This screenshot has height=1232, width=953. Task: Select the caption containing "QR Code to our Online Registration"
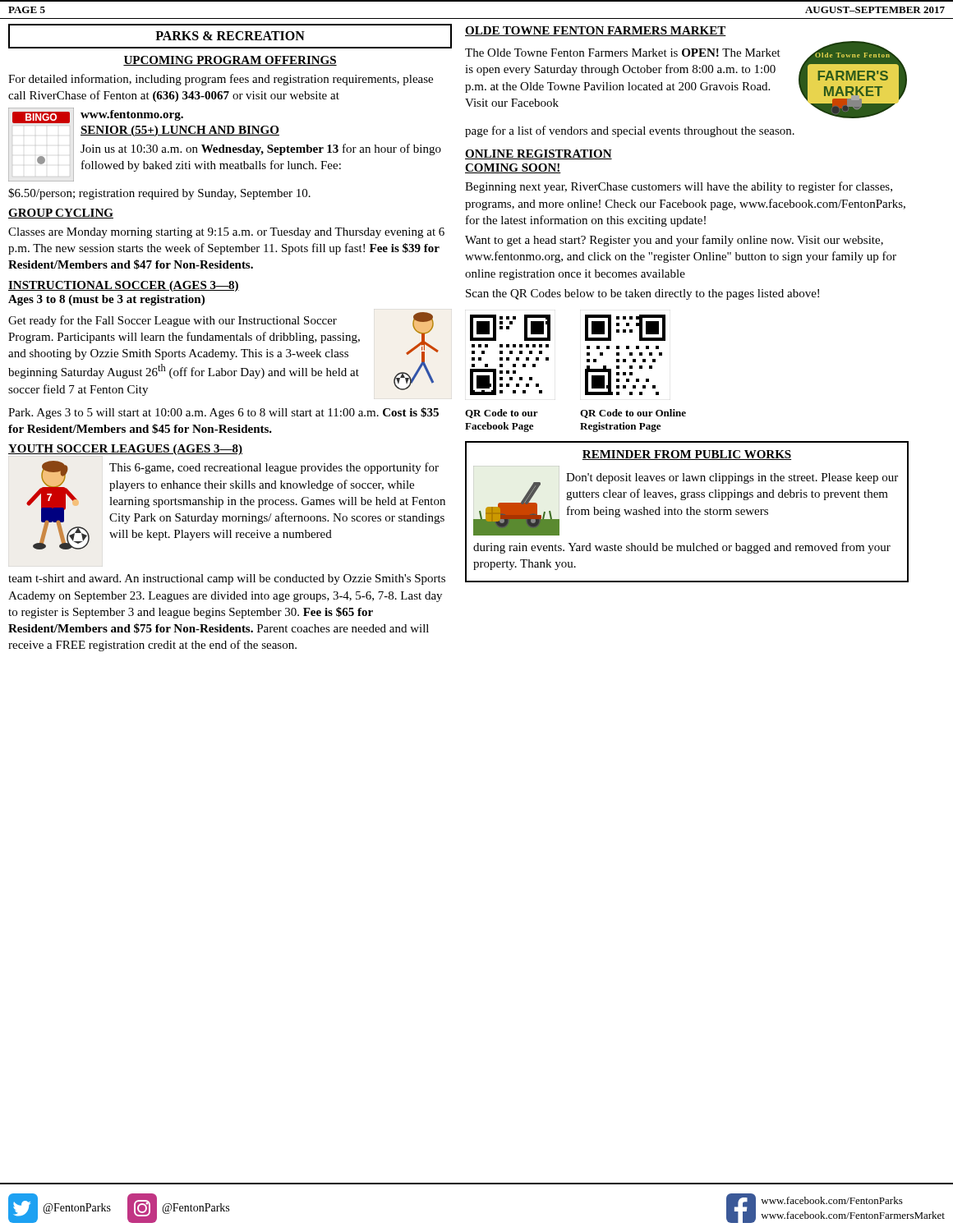pyautogui.click(x=633, y=419)
